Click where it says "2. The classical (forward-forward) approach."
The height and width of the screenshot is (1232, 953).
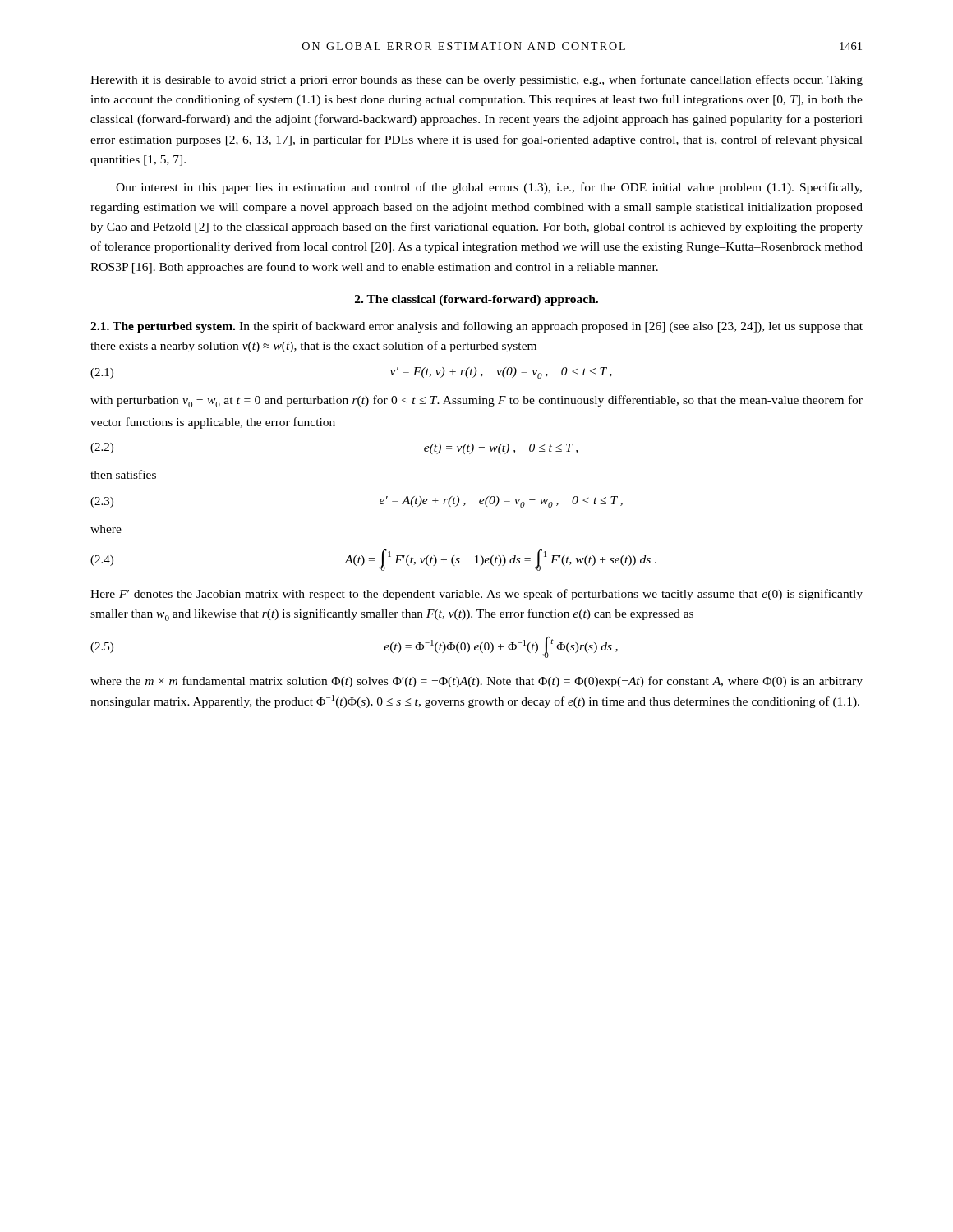[476, 298]
